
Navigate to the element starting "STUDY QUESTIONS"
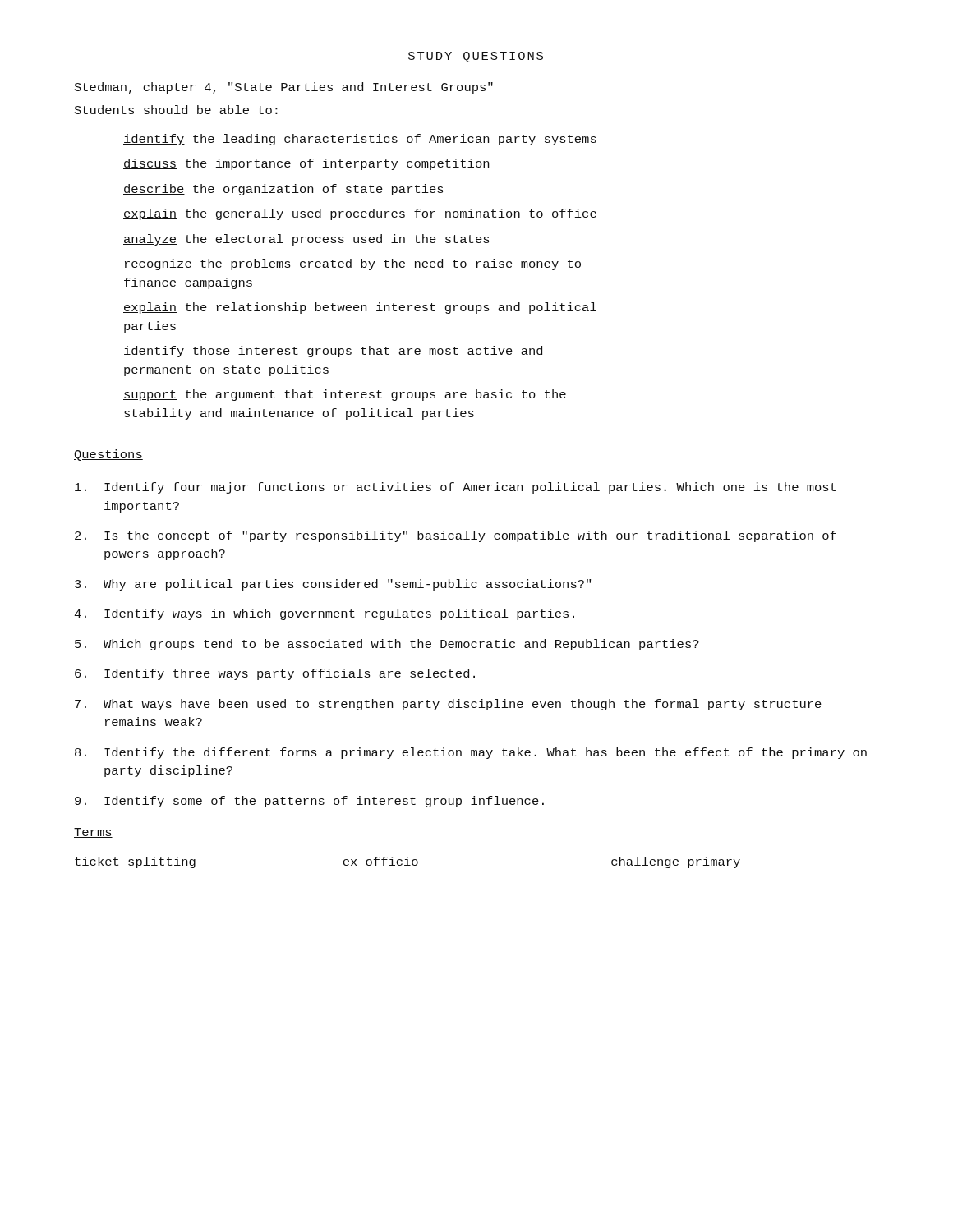click(476, 57)
